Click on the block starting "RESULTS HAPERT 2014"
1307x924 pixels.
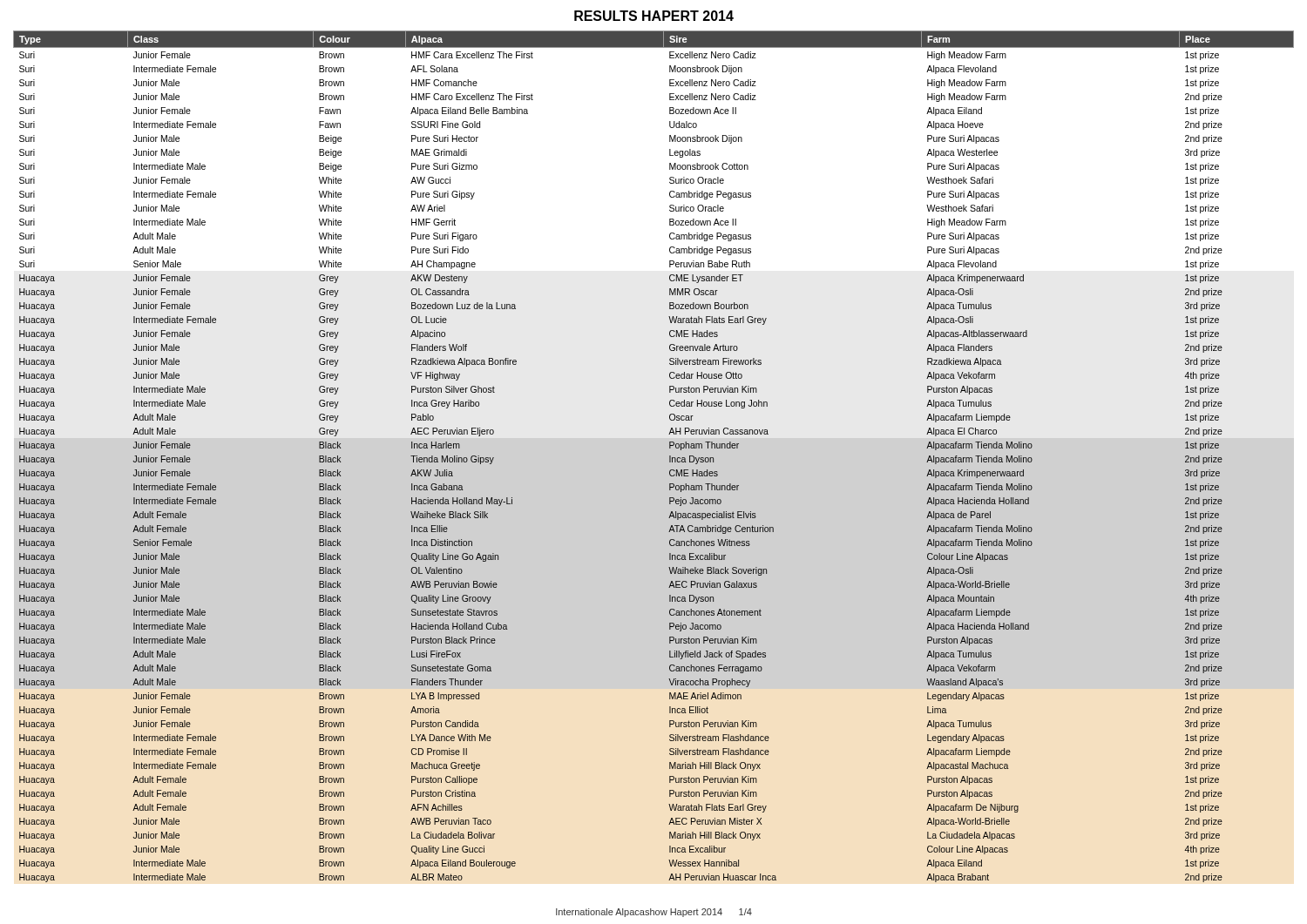tap(654, 16)
